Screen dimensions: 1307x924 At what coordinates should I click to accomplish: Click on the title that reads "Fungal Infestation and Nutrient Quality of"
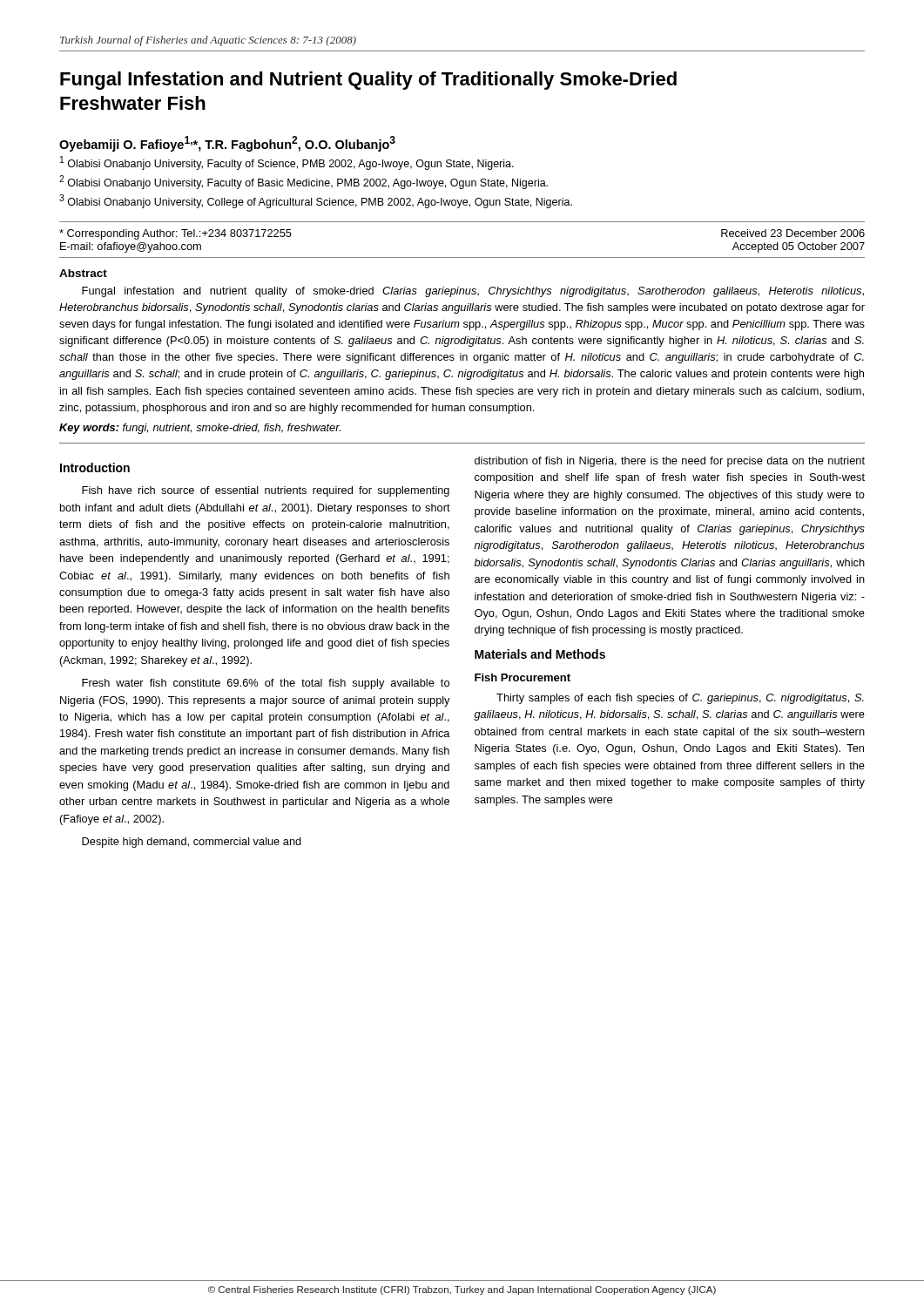tap(462, 91)
